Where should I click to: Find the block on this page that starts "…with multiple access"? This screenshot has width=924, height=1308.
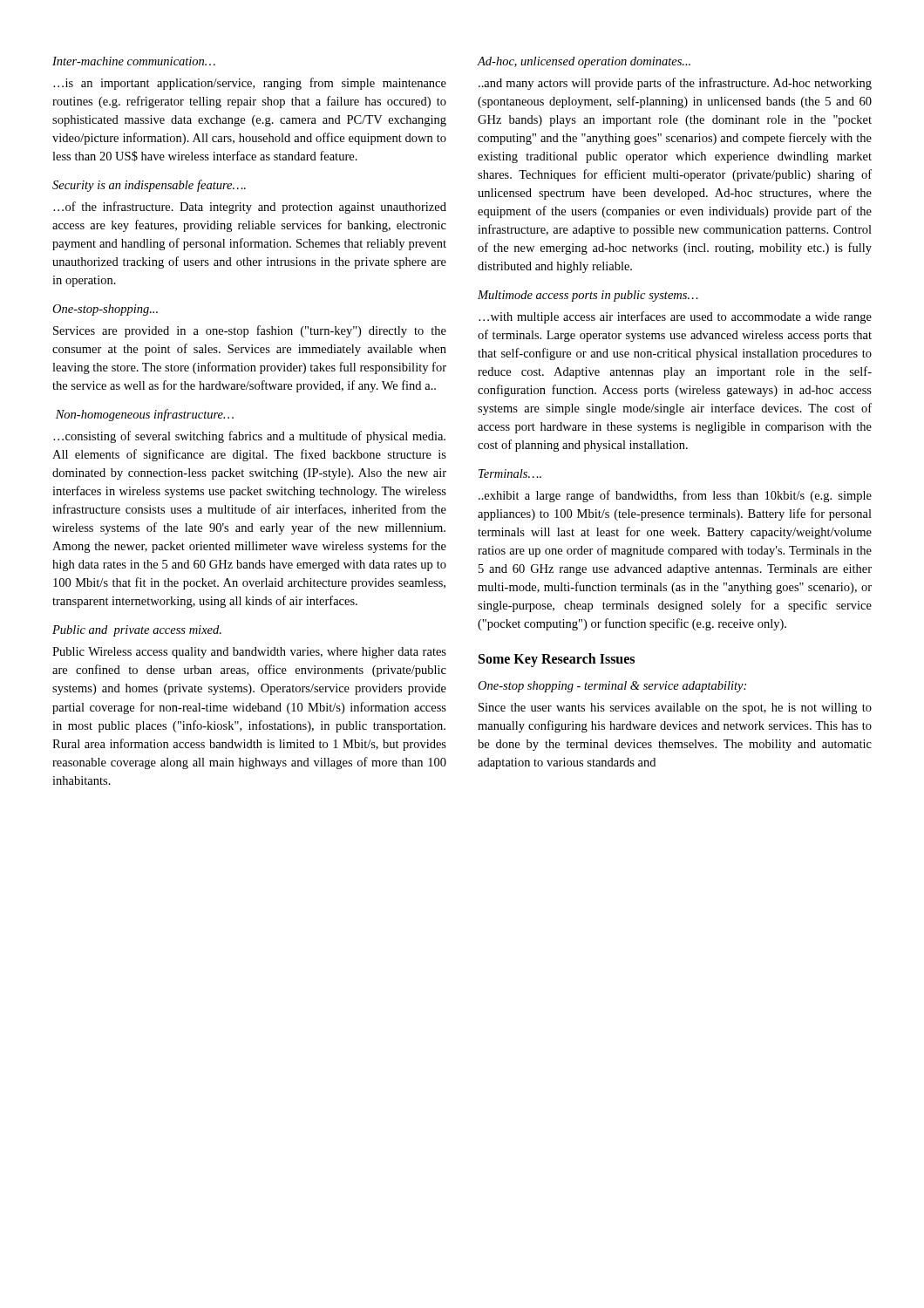point(675,381)
